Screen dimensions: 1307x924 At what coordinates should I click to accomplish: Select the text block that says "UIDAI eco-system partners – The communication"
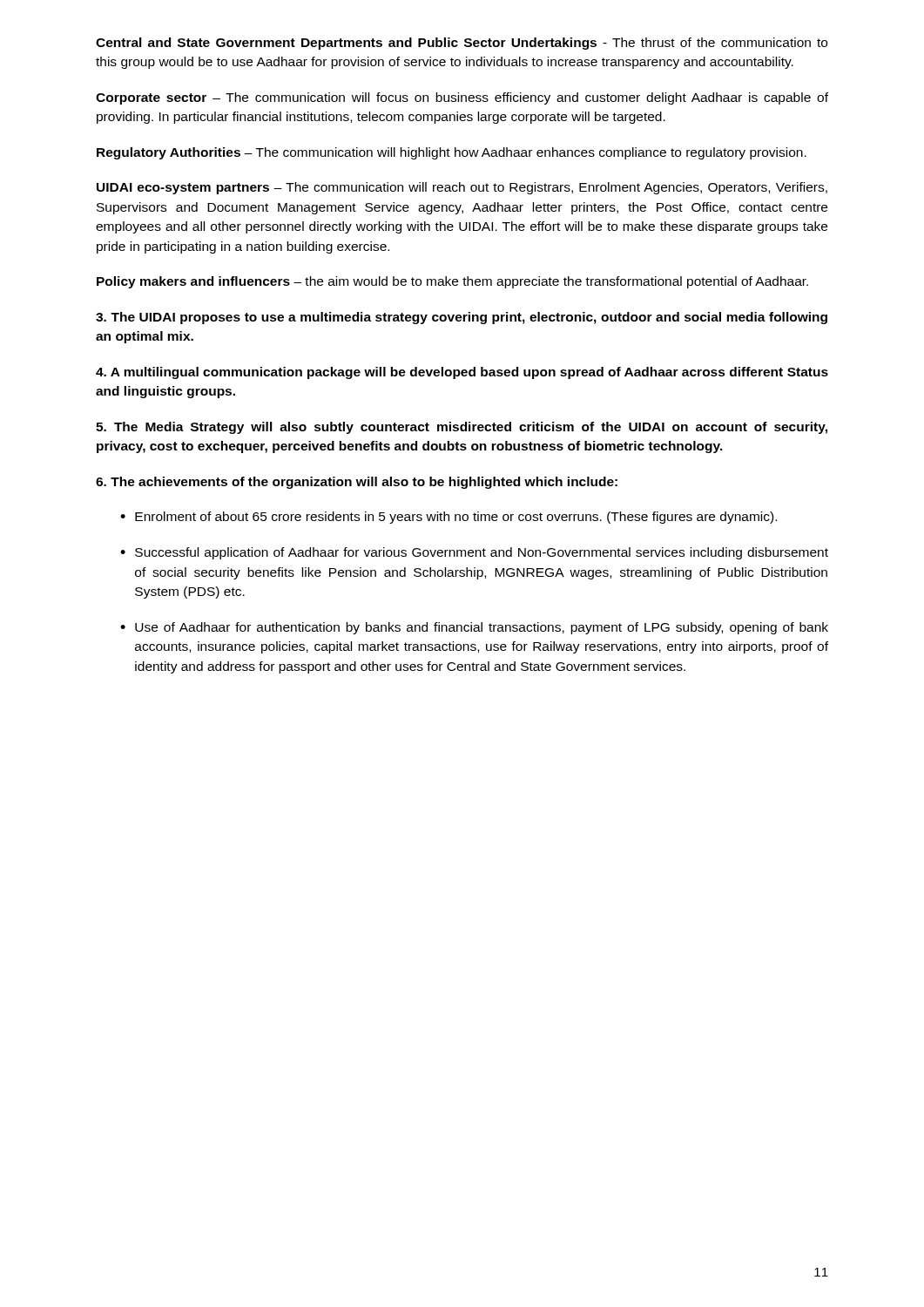coord(462,217)
